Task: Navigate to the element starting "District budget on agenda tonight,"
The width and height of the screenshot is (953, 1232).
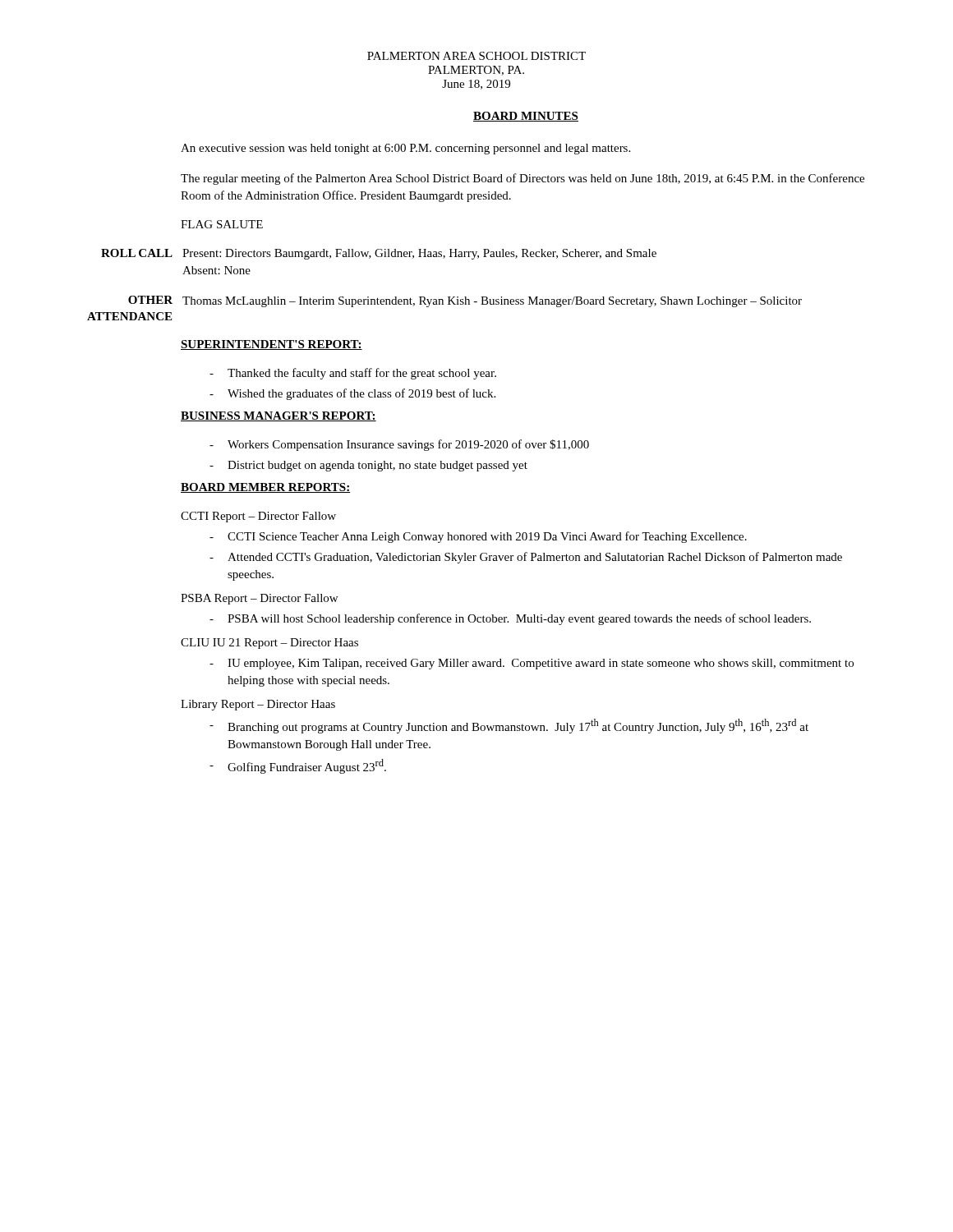Action: click(x=368, y=466)
